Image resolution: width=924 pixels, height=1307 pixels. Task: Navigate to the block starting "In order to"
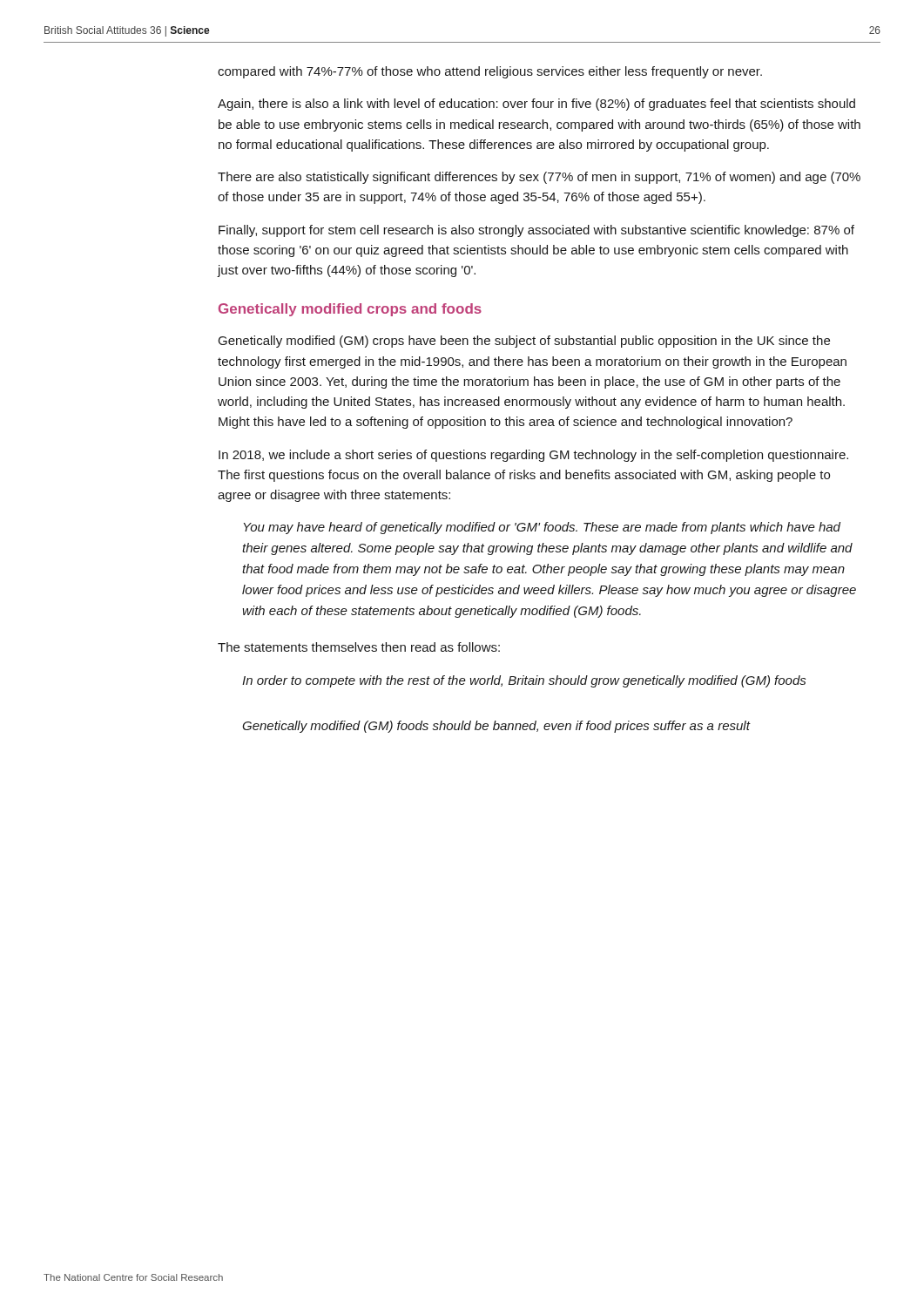click(x=524, y=680)
